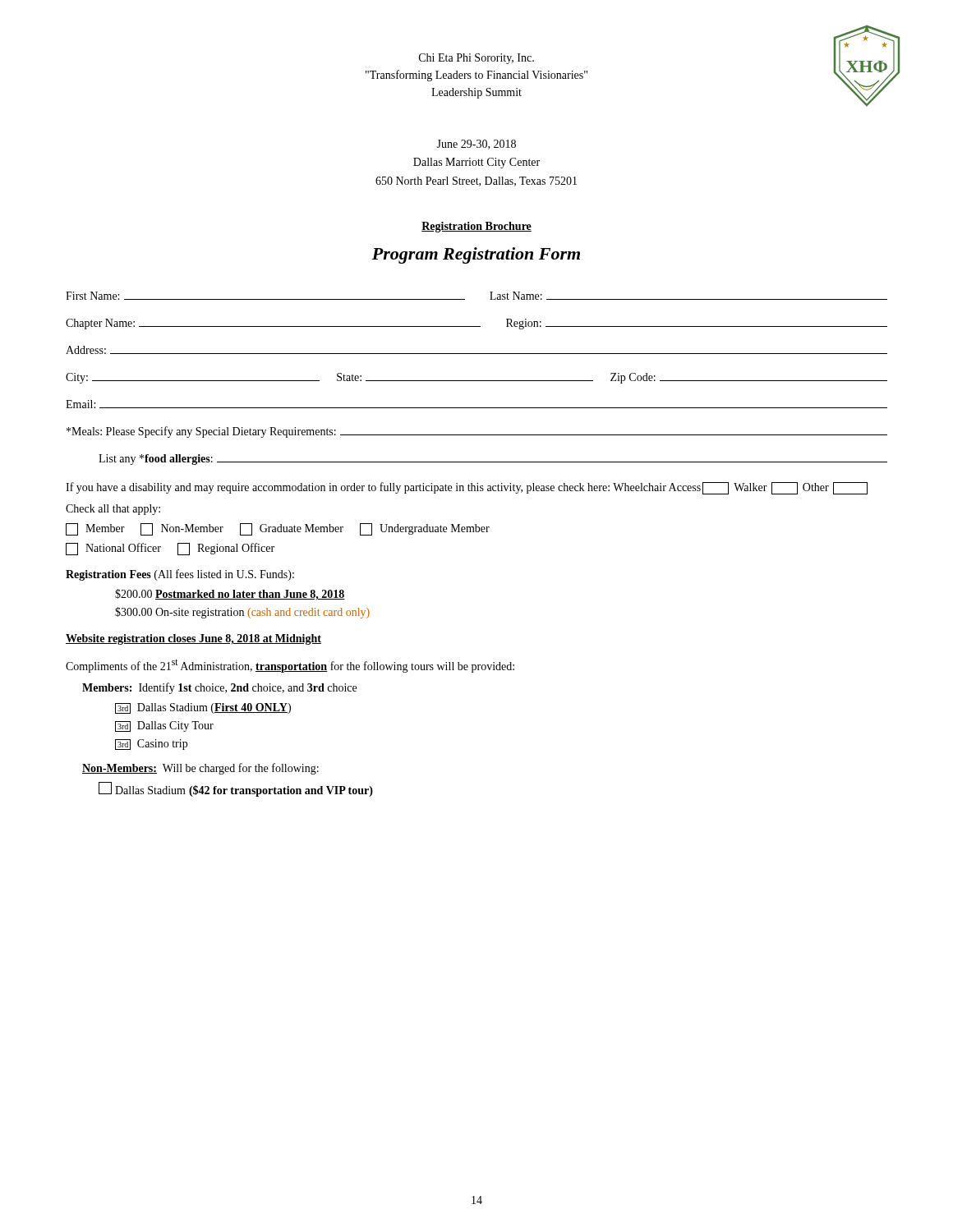The width and height of the screenshot is (953, 1232).
Task: Locate the list item that reads "$200.00 Postmarked no later than June 8,"
Action: 230,594
